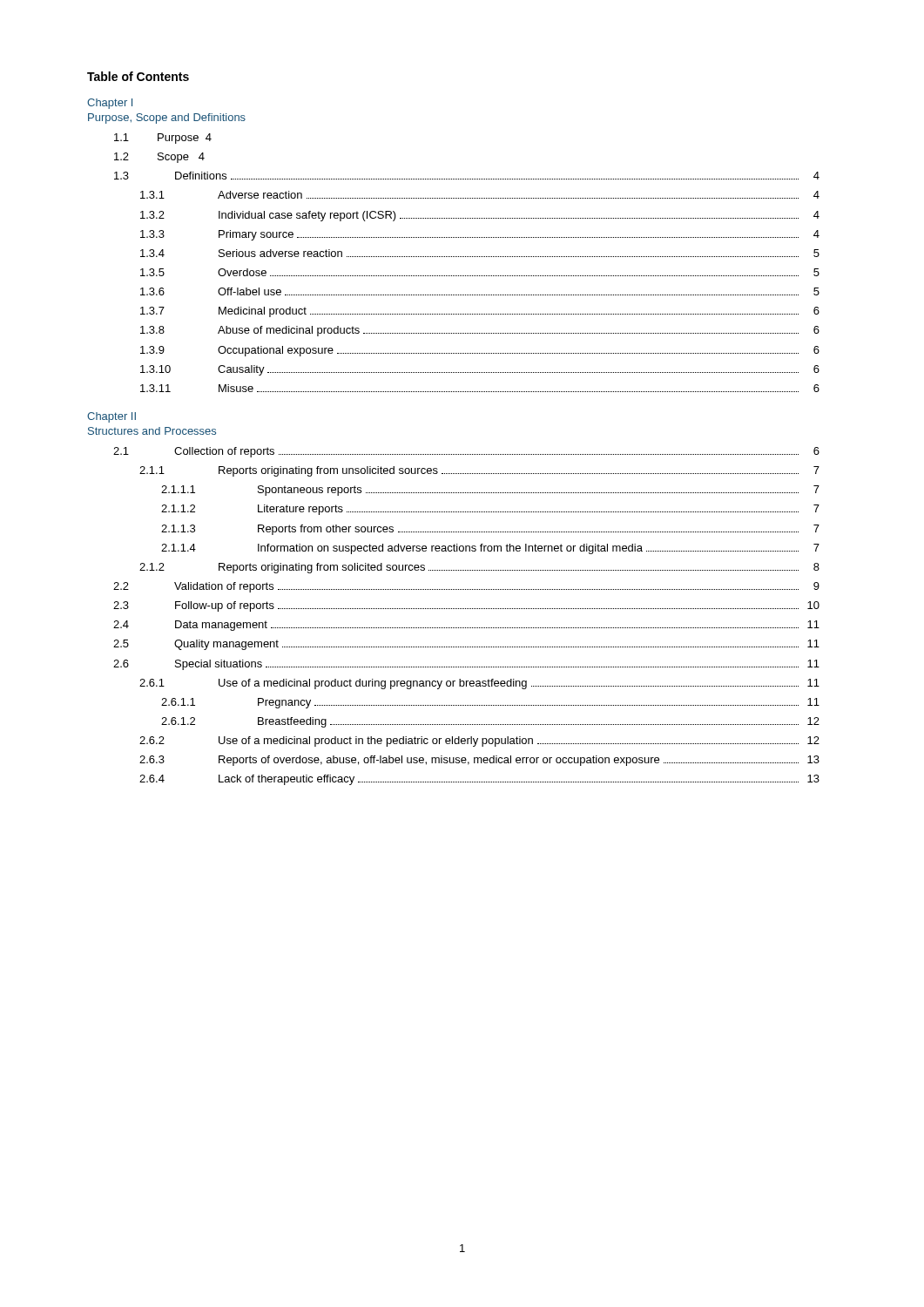Click on the element starting "2.4 Data management 11"
924x1307 pixels.
tap(466, 625)
